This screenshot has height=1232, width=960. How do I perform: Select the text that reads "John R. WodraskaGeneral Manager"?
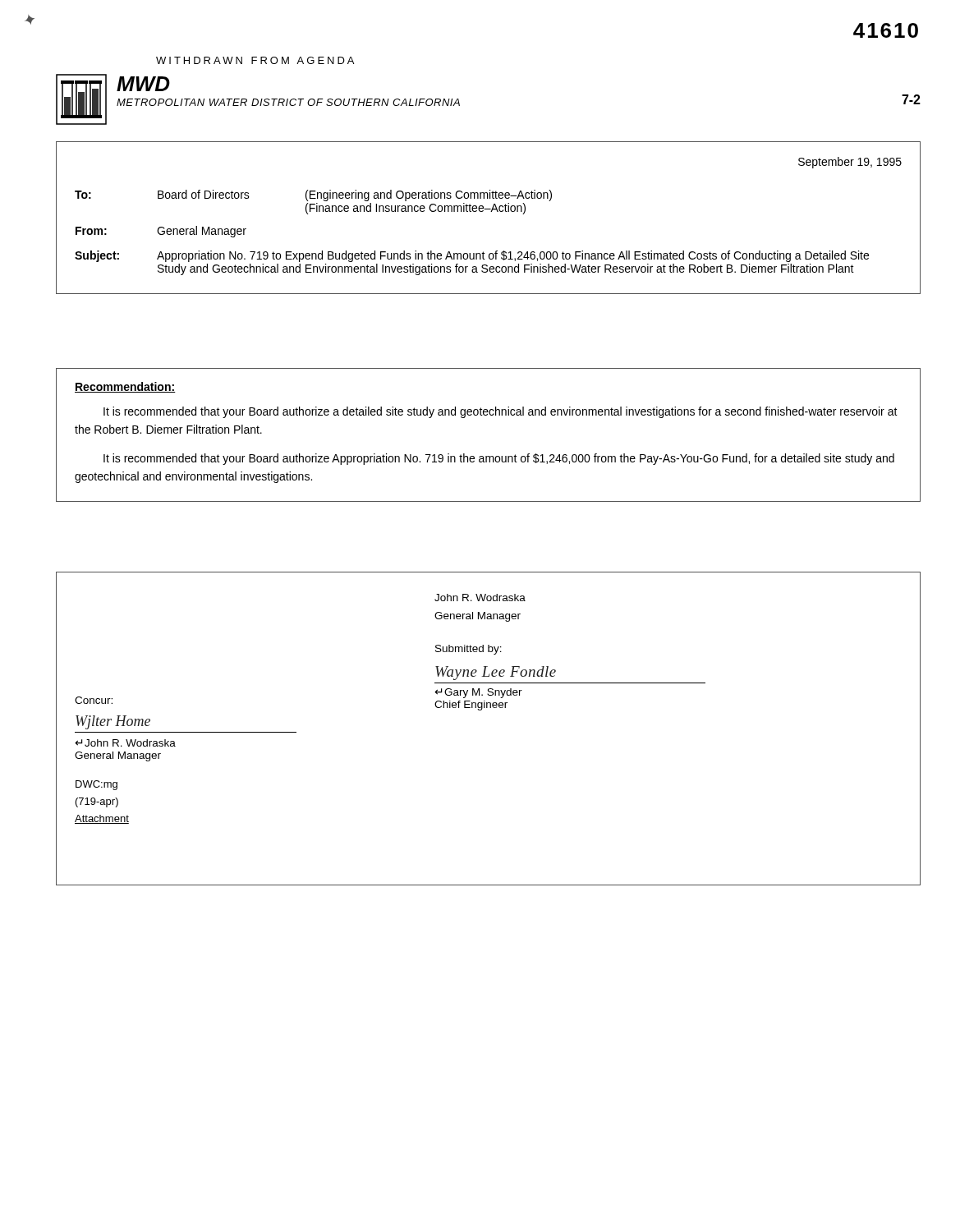tap(480, 606)
